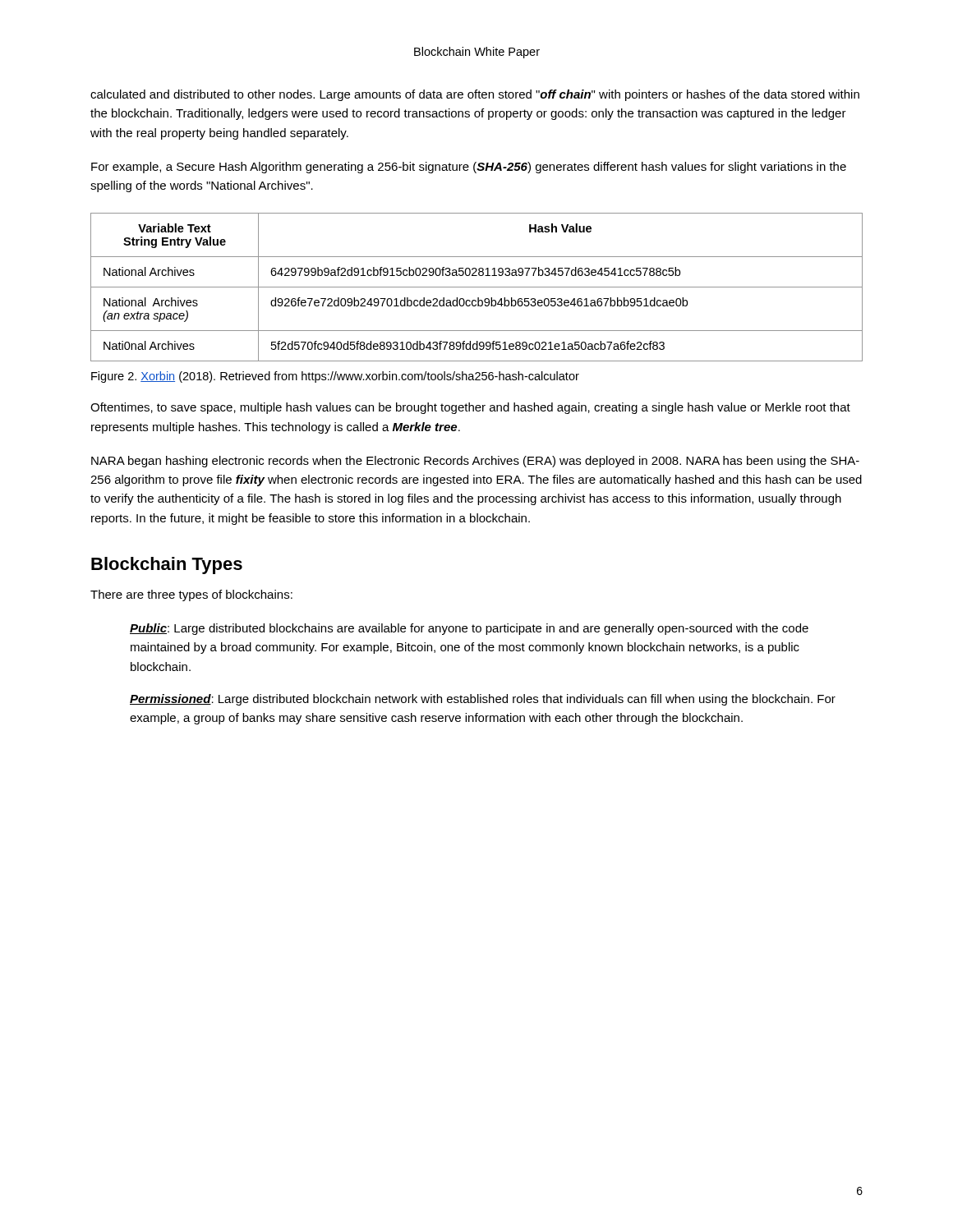Viewport: 953px width, 1232px height.
Task: Find the block on this page that starts "calculated and distributed to other nodes."
Action: [x=475, y=113]
